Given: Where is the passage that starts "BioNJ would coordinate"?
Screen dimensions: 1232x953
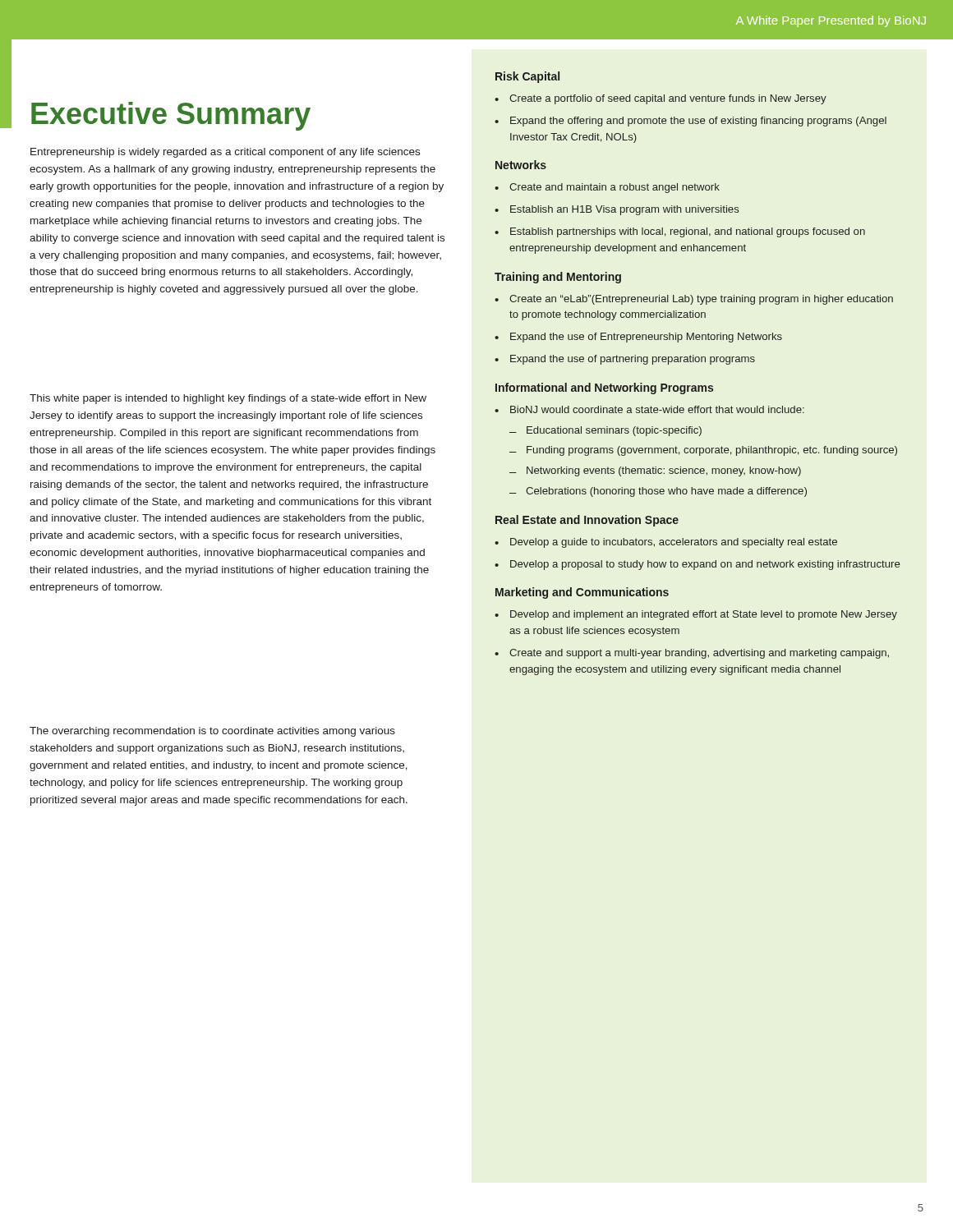Looking at the screenshot, I should coord(707,451).
